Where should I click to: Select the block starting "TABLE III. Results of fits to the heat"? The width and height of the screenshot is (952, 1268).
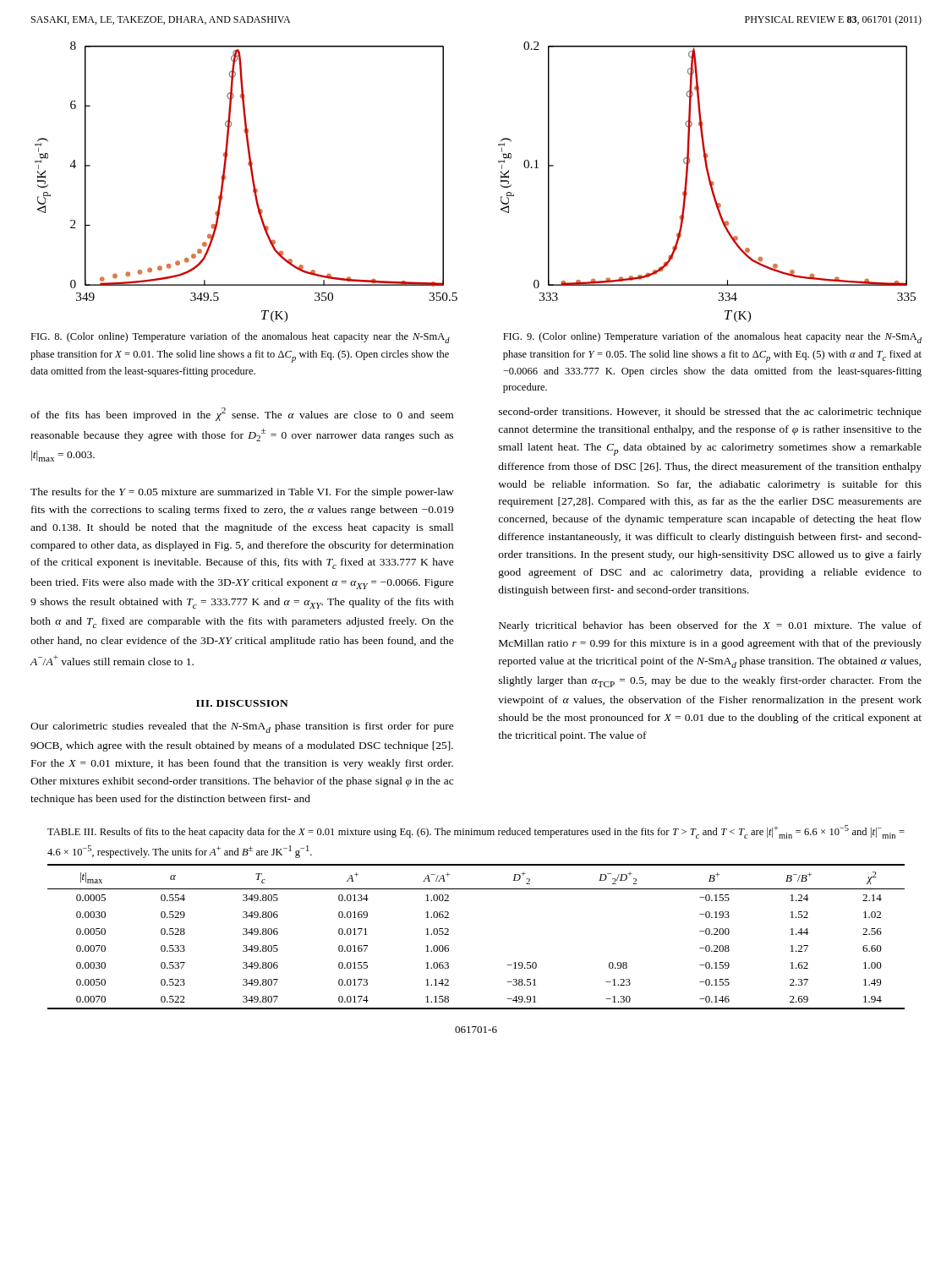click(476, 841)
